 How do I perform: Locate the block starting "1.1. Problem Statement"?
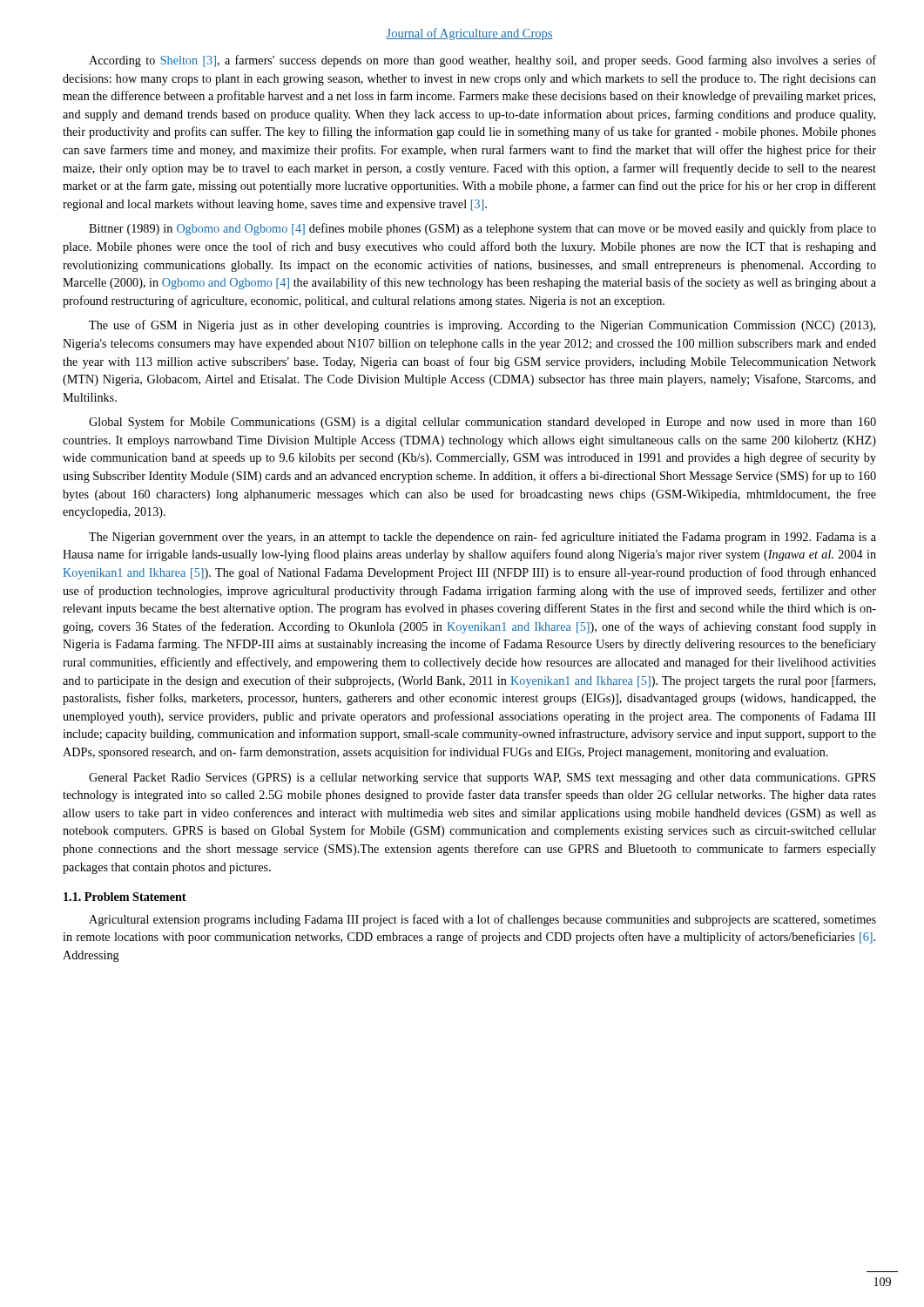click(124, 897)
